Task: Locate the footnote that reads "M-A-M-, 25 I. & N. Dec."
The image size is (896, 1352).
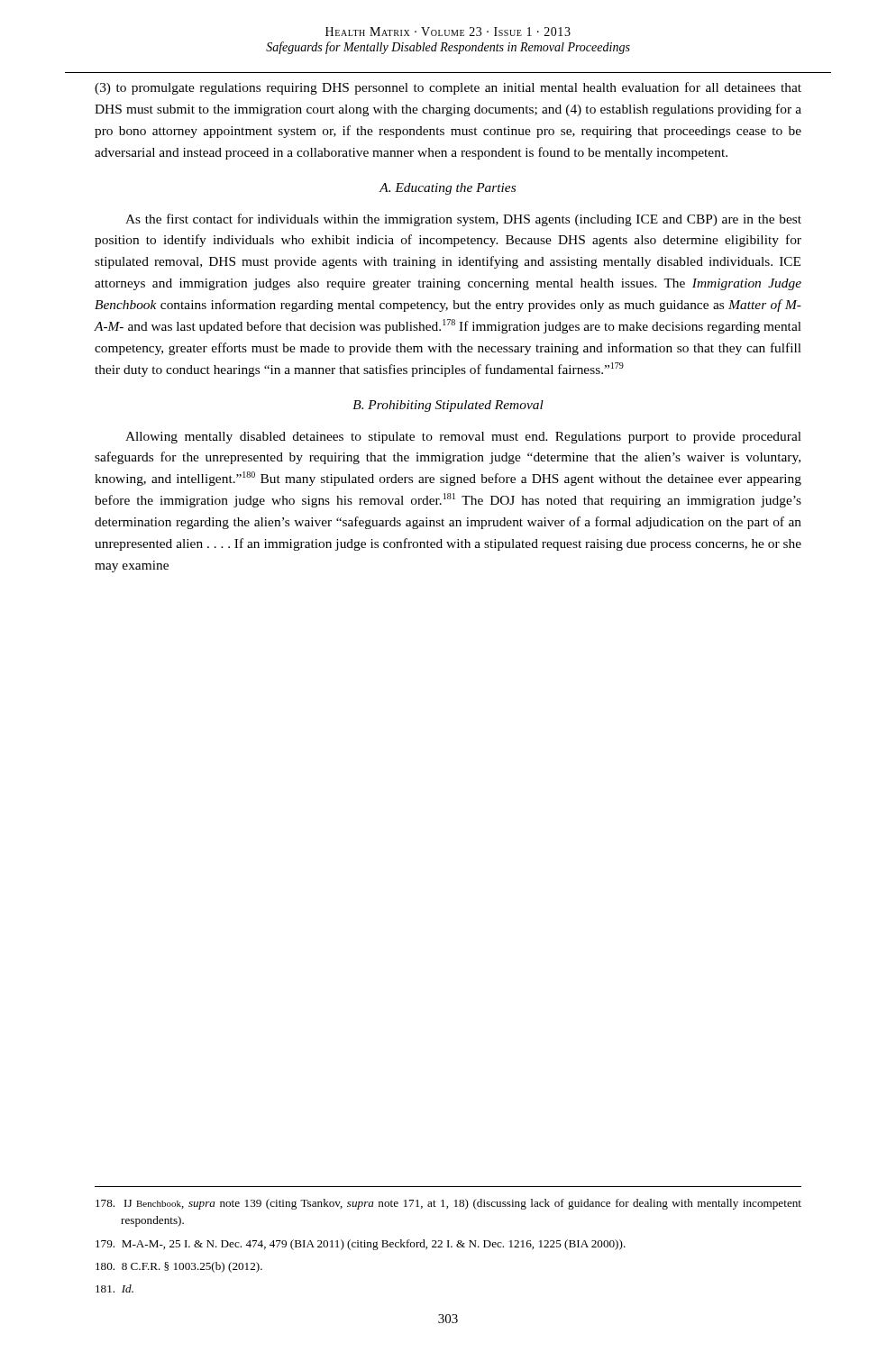Action: click(360, 1243)
